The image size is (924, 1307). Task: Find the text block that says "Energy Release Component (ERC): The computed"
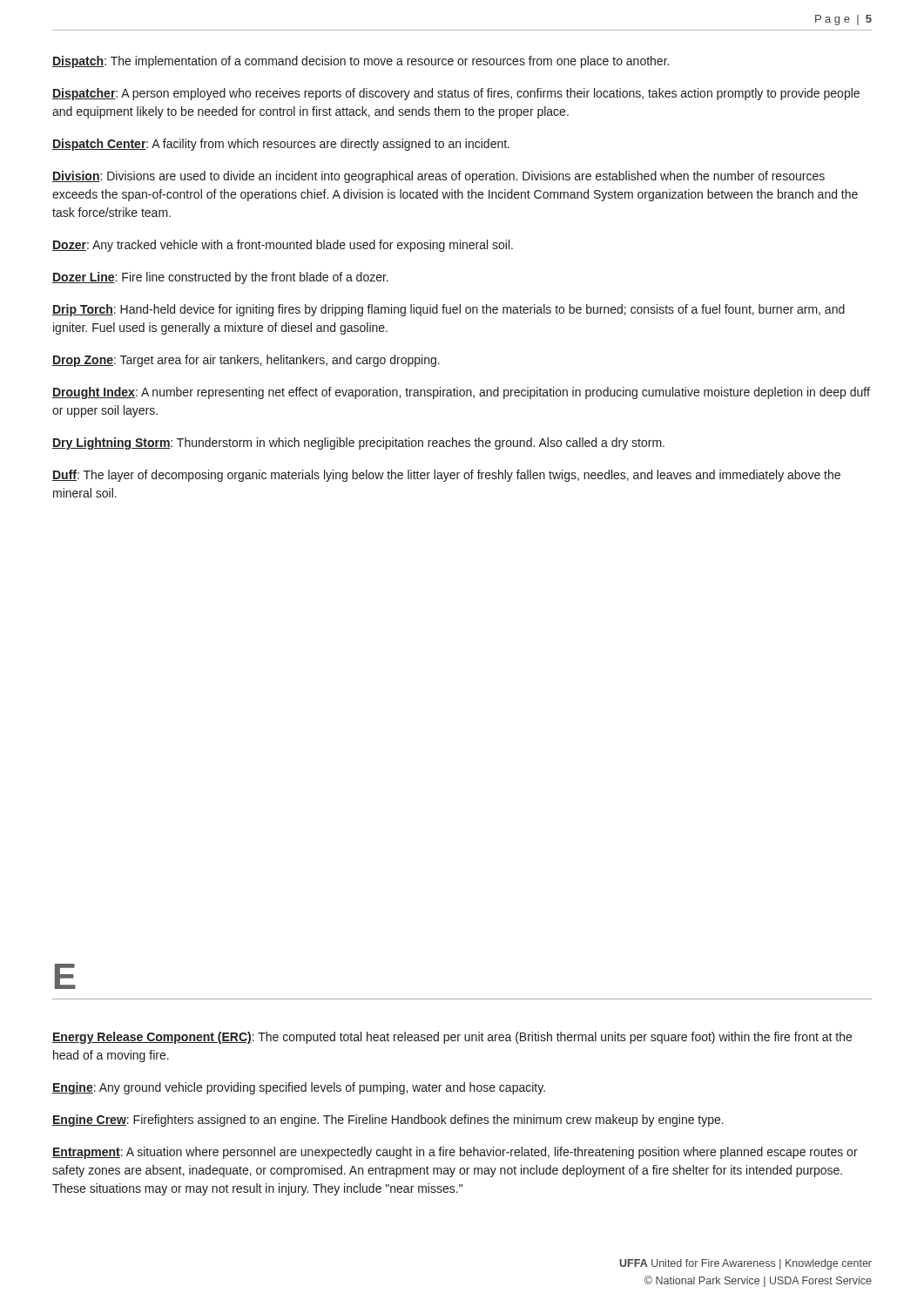click(452, 1046)
